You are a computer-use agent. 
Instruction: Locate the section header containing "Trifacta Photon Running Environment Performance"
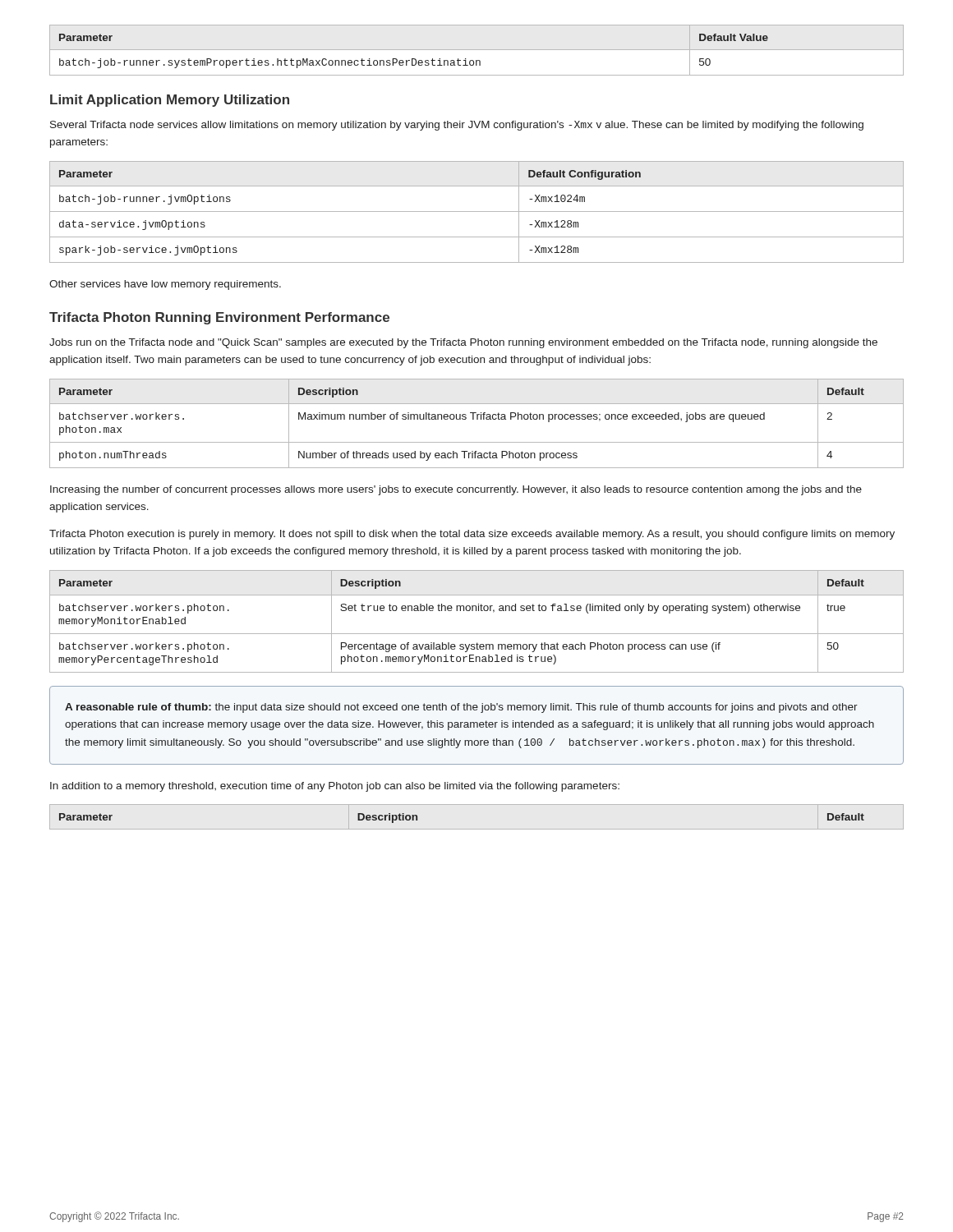pyautogui.click(x=220, y=317)
